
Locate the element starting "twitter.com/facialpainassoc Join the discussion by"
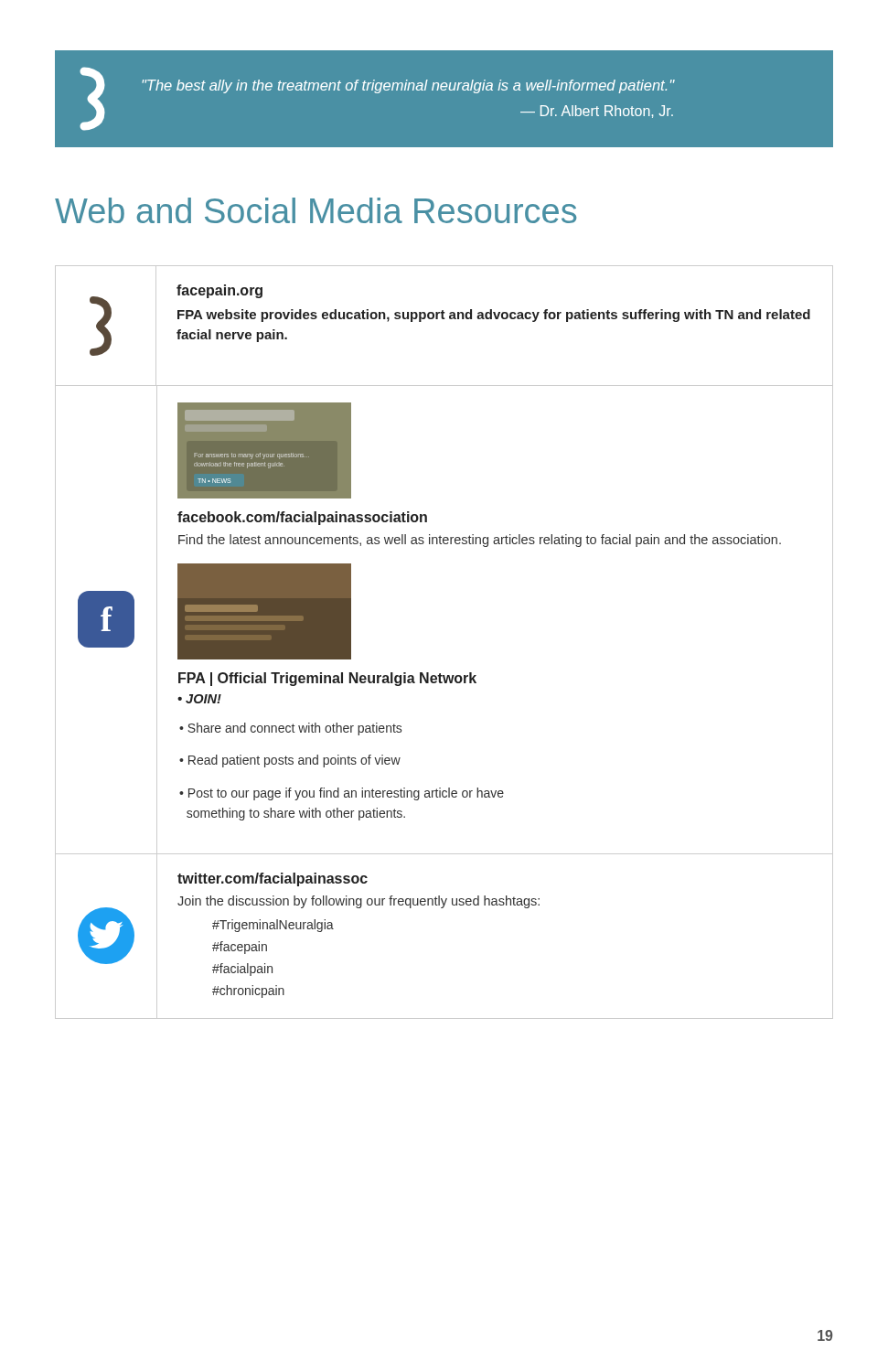tap(273, 879)
